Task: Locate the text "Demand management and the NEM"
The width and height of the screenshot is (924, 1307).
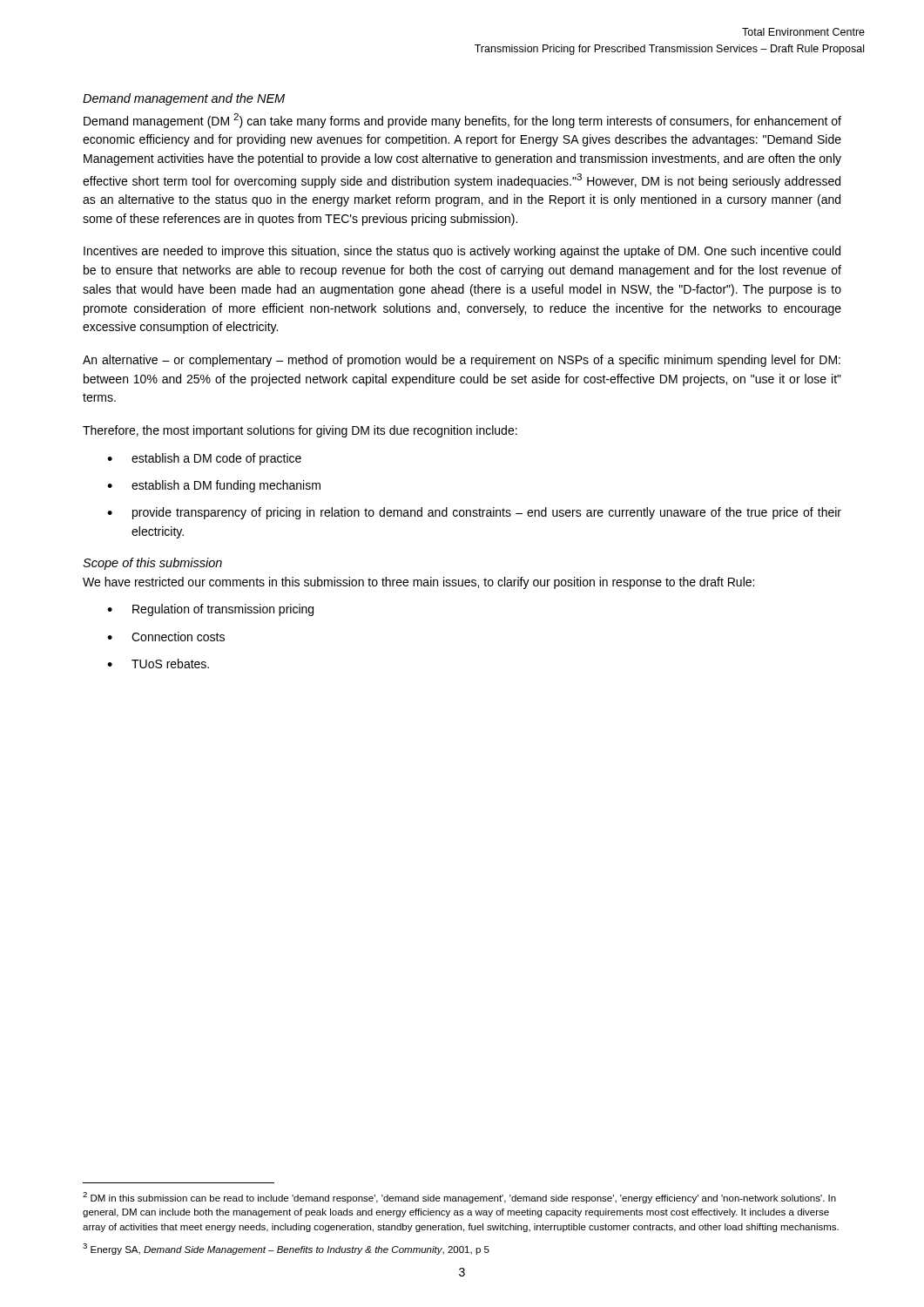Action: pyautogui.click(x=184, y=98)
